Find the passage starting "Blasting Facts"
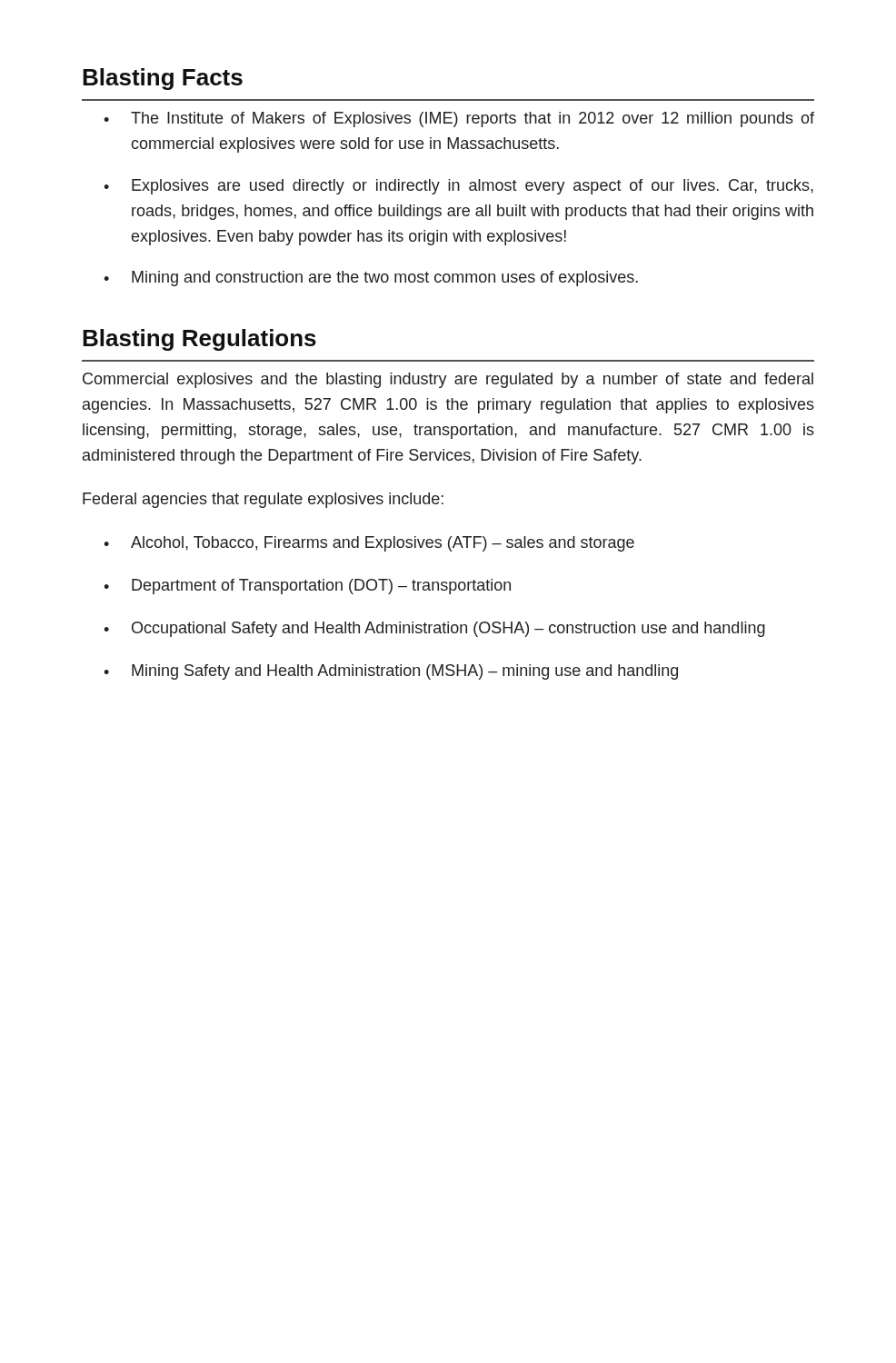 pyautogui.click(x=163, y=77)
